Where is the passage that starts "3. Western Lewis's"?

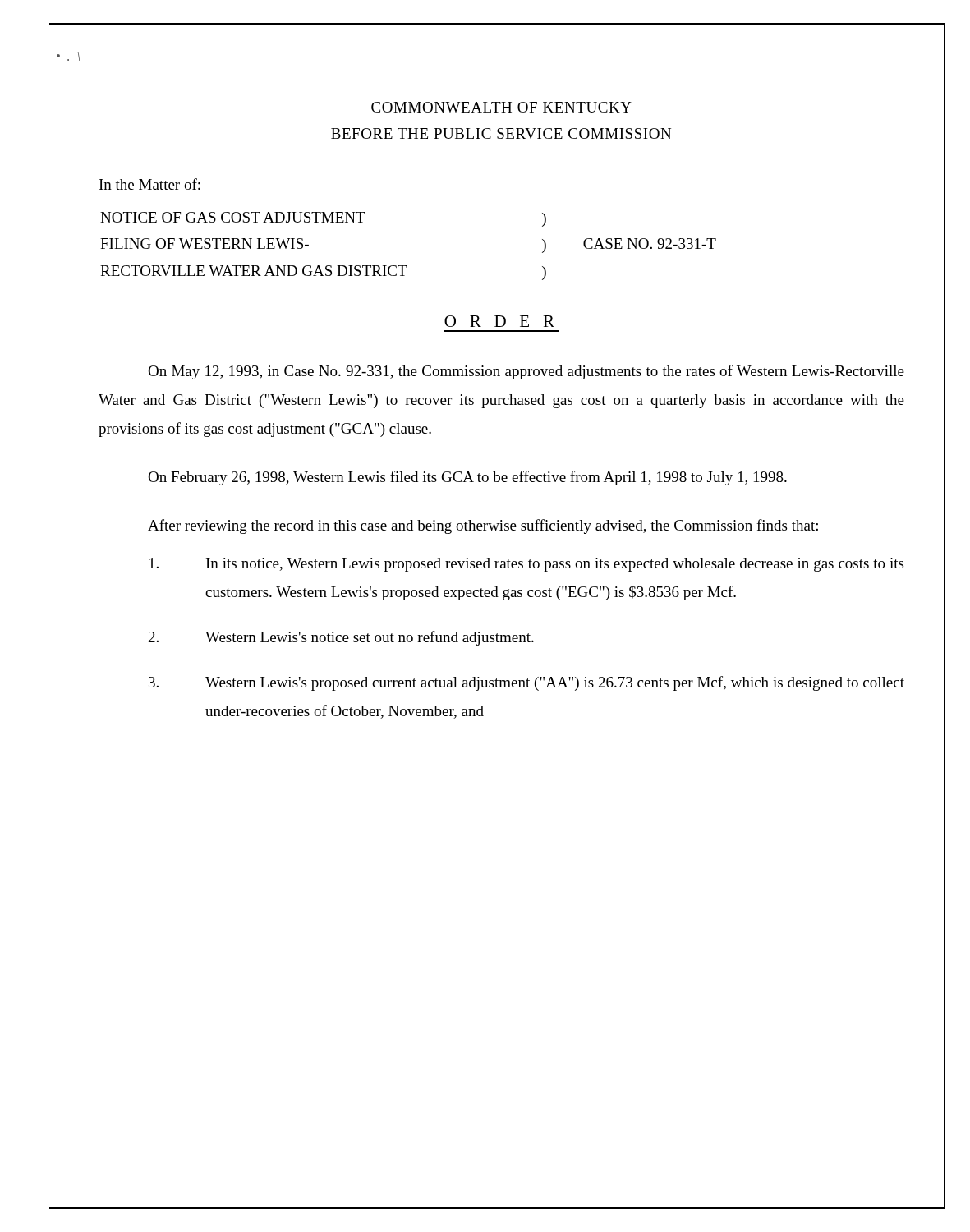point(501,697)
